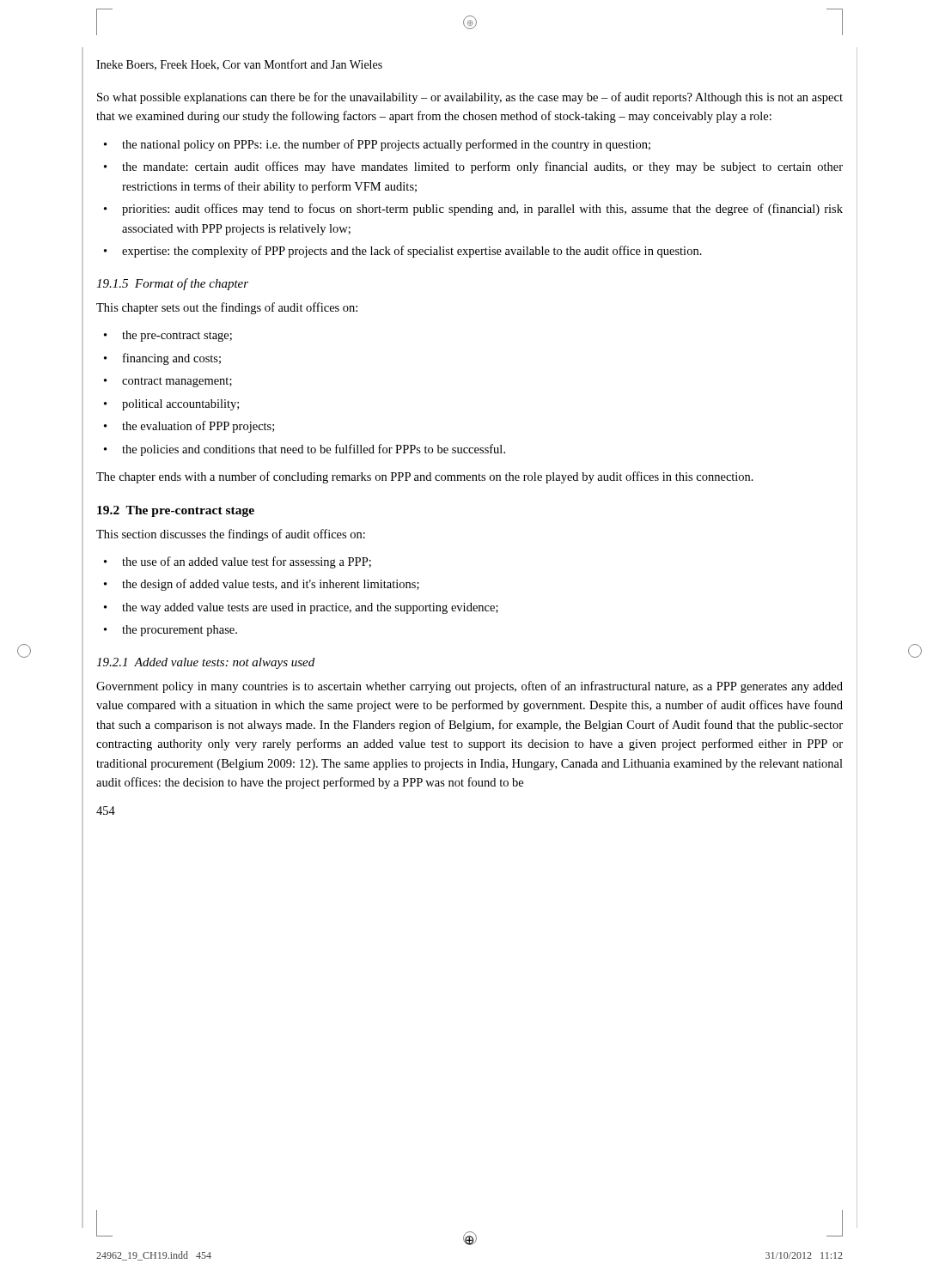Where is the passage that starts "• the national policy on"?

(470, 144)
